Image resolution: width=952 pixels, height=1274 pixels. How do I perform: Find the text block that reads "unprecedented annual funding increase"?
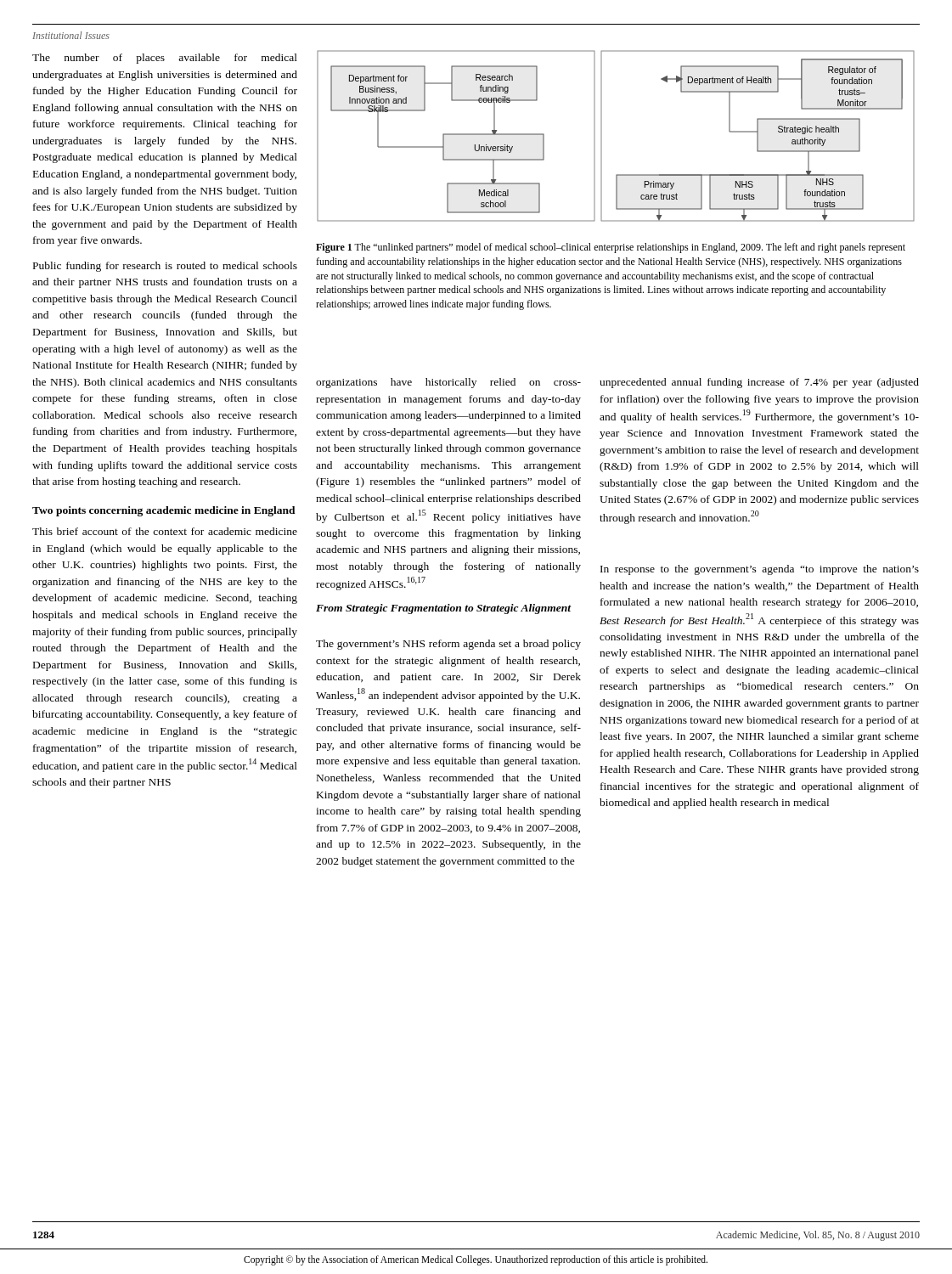pyautogui.click(x=759, y=450)
